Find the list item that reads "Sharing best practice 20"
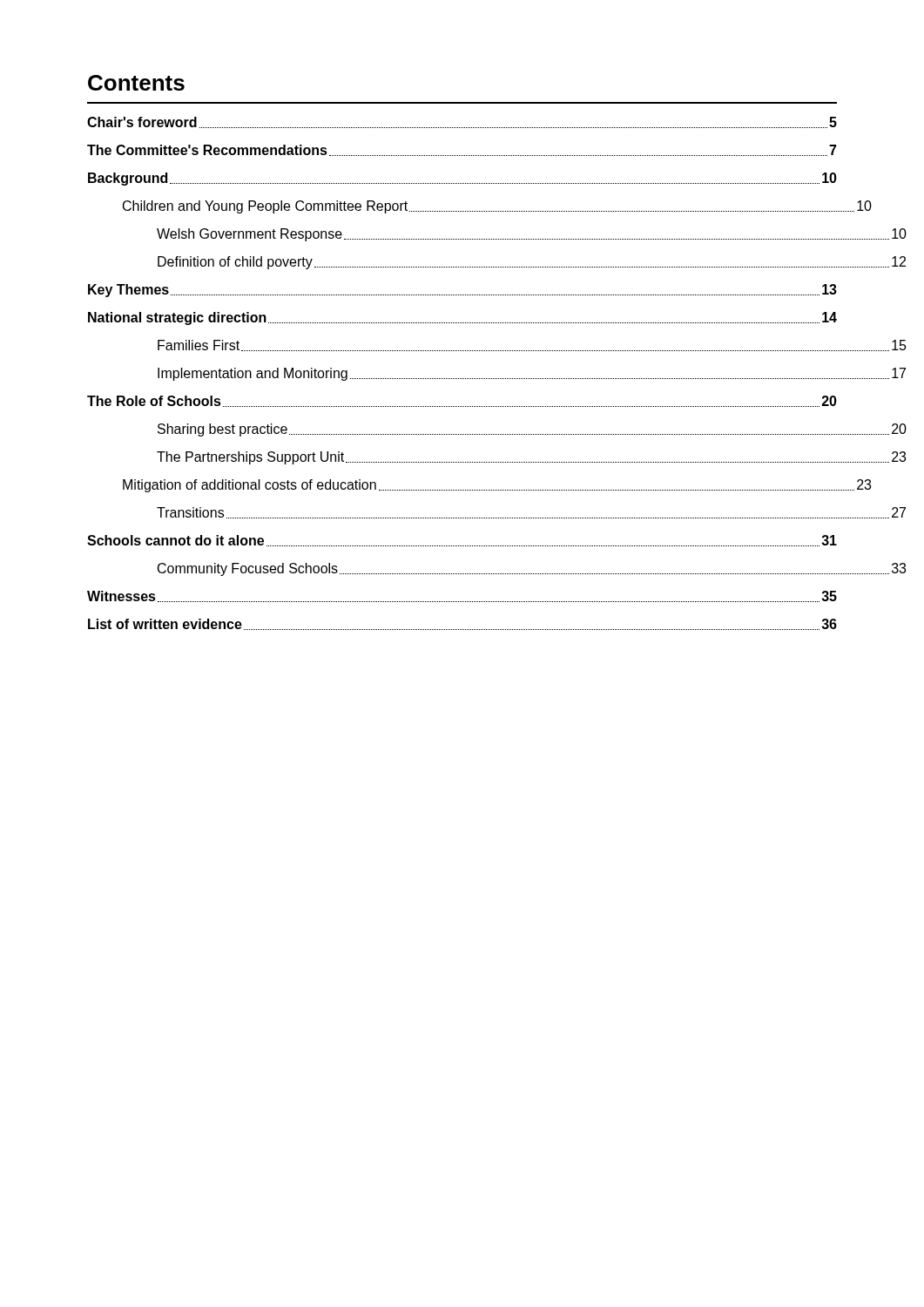 pyautogui.click(x=462, y=430)
